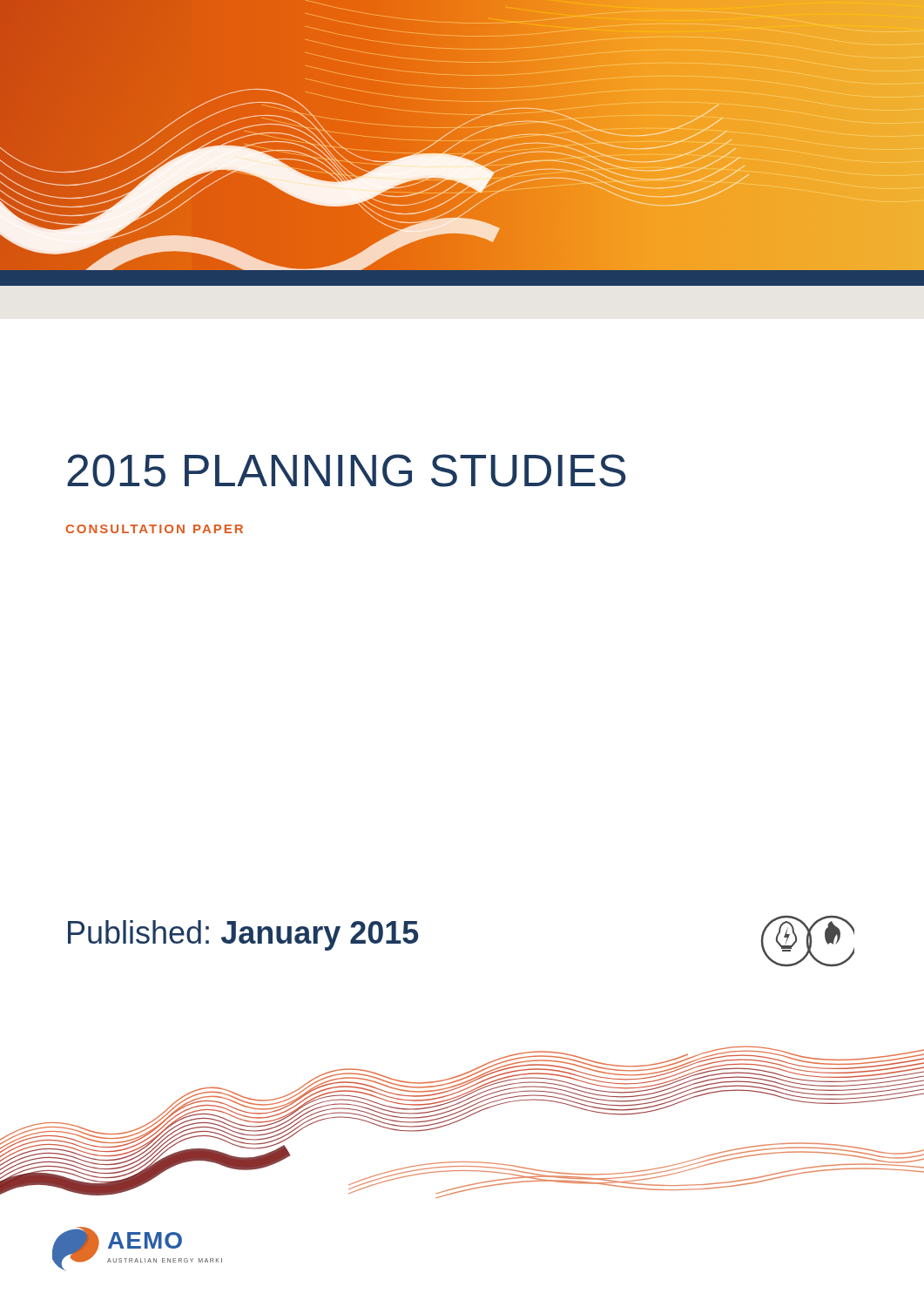
Task: Click on the block starting "Published: January 2015"
Action: [x=242, y=933]
